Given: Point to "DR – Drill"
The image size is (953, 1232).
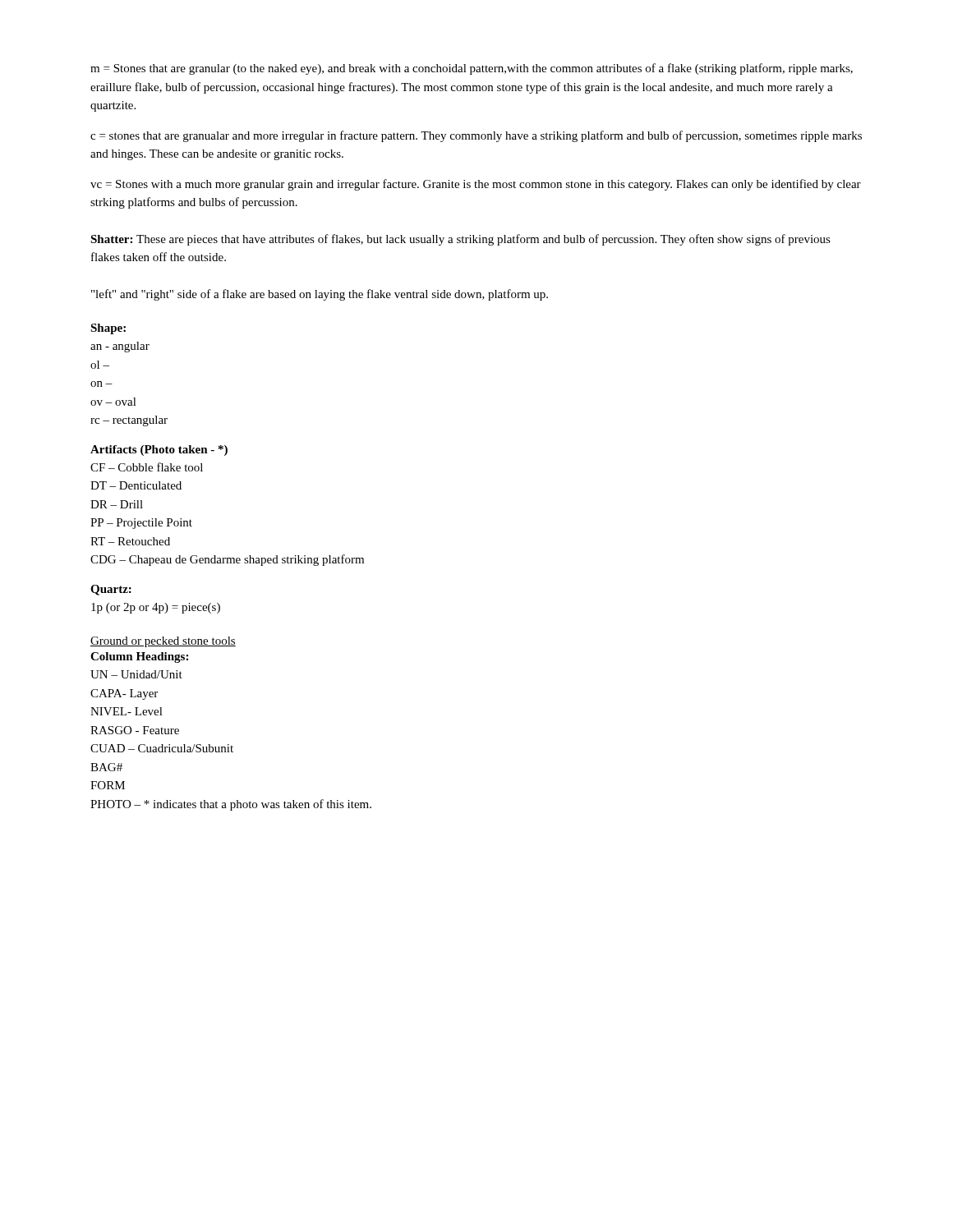Looking at the screenshot, I should (x=117, y=504).
